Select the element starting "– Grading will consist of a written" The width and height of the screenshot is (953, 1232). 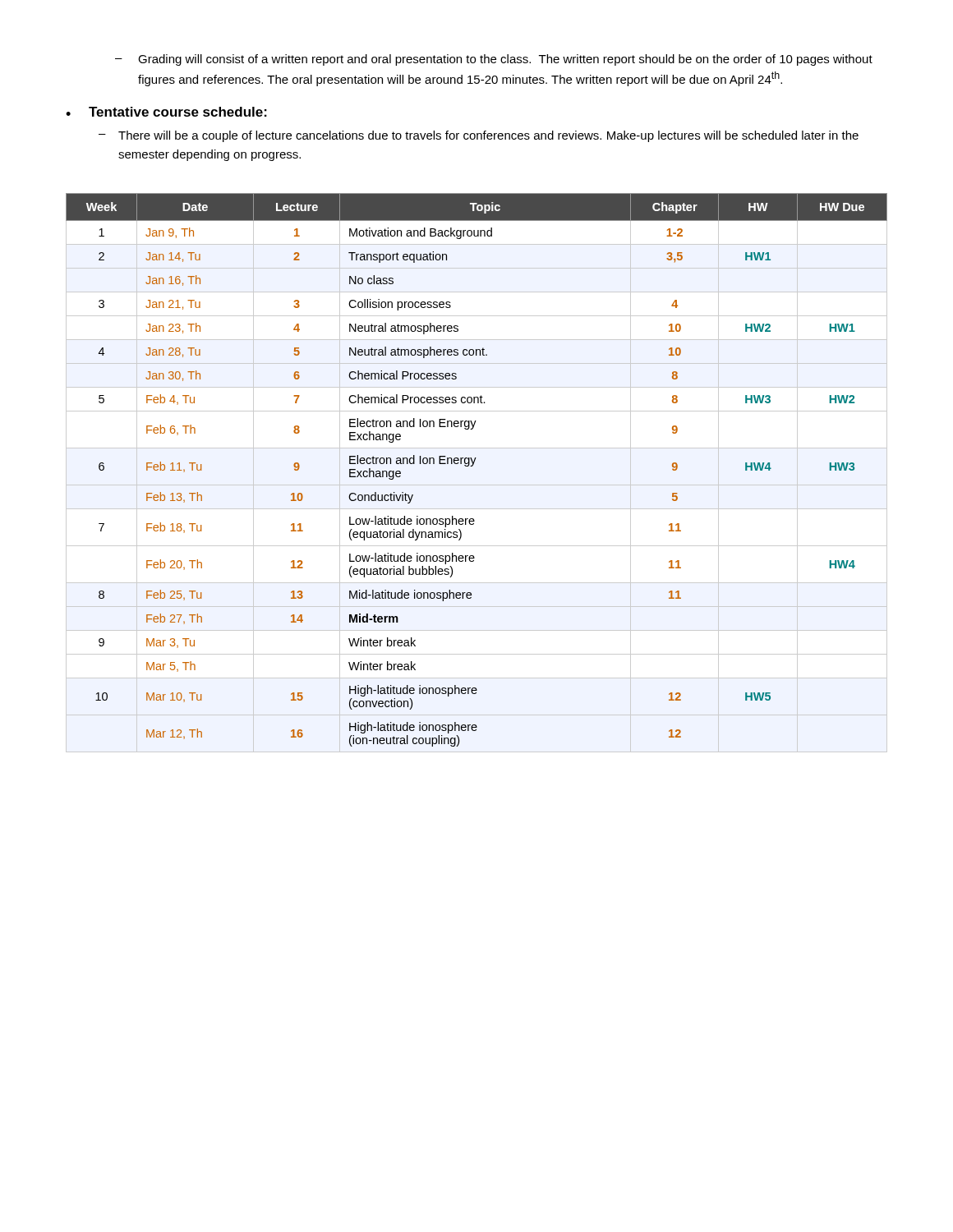tap(501, 69)
